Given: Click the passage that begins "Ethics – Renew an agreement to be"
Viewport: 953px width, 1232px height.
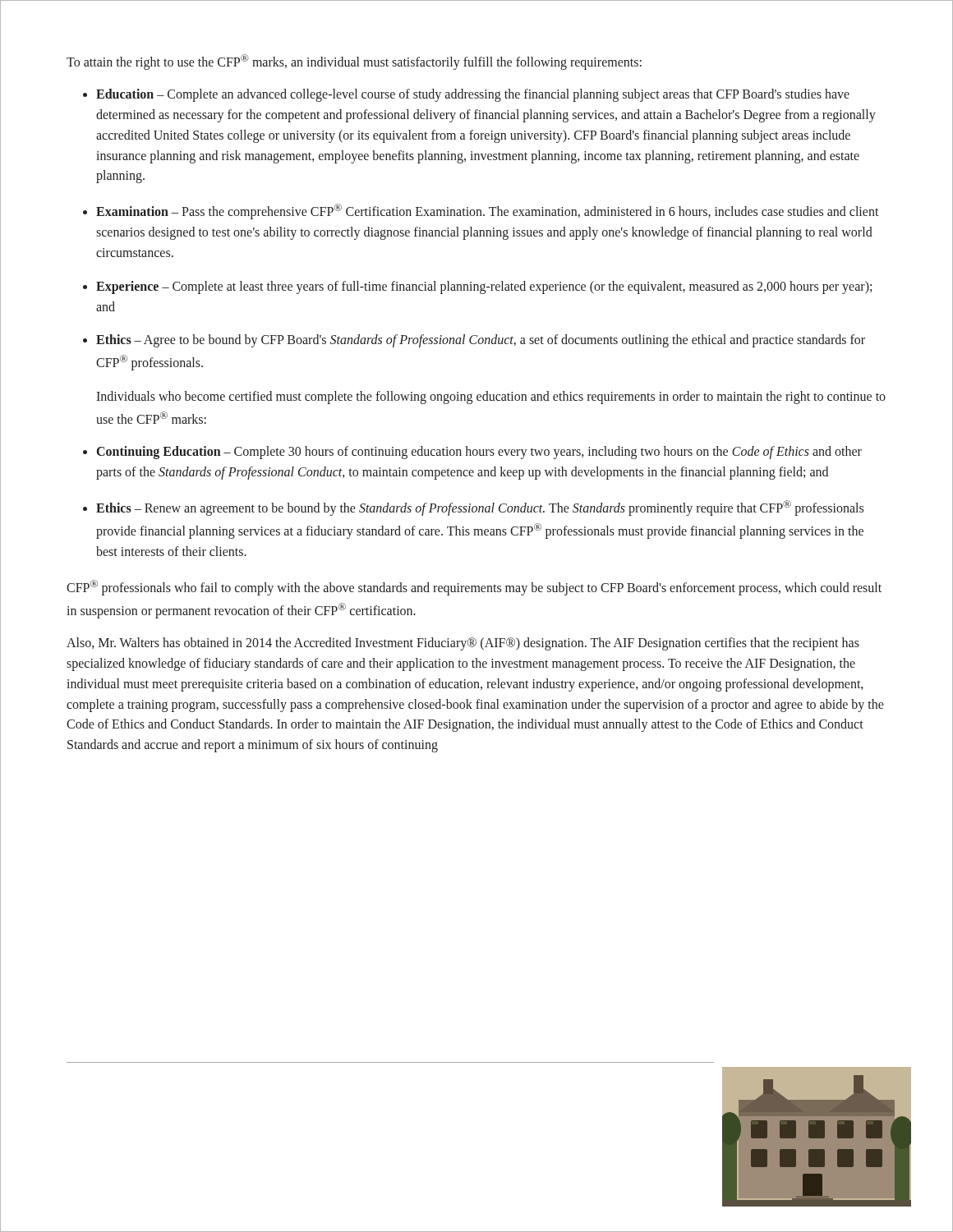Looking at the screenshot, I should coord(480,528).
